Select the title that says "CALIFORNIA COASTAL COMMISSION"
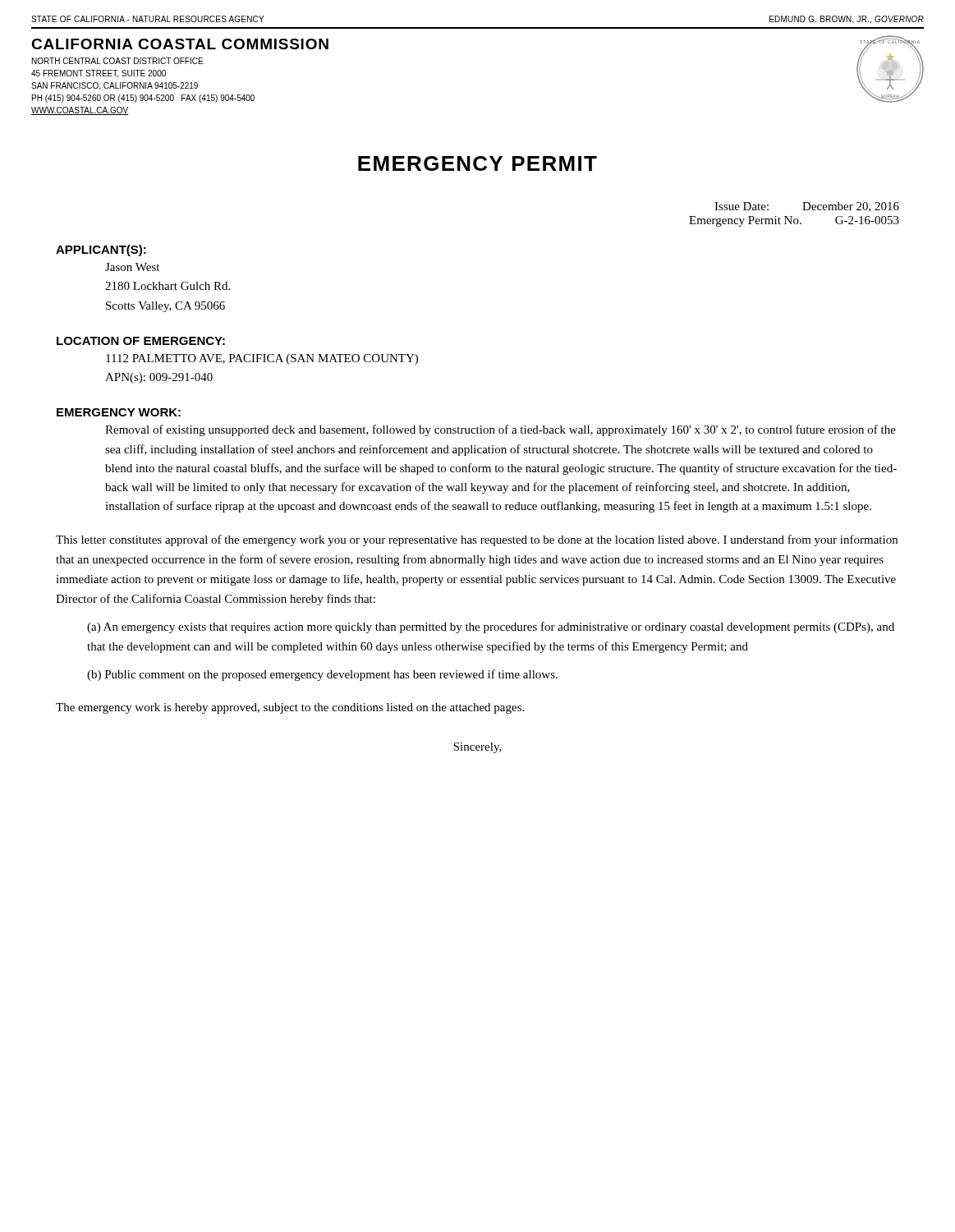This screenshot has width=955, height=1232. pos(181,44)
